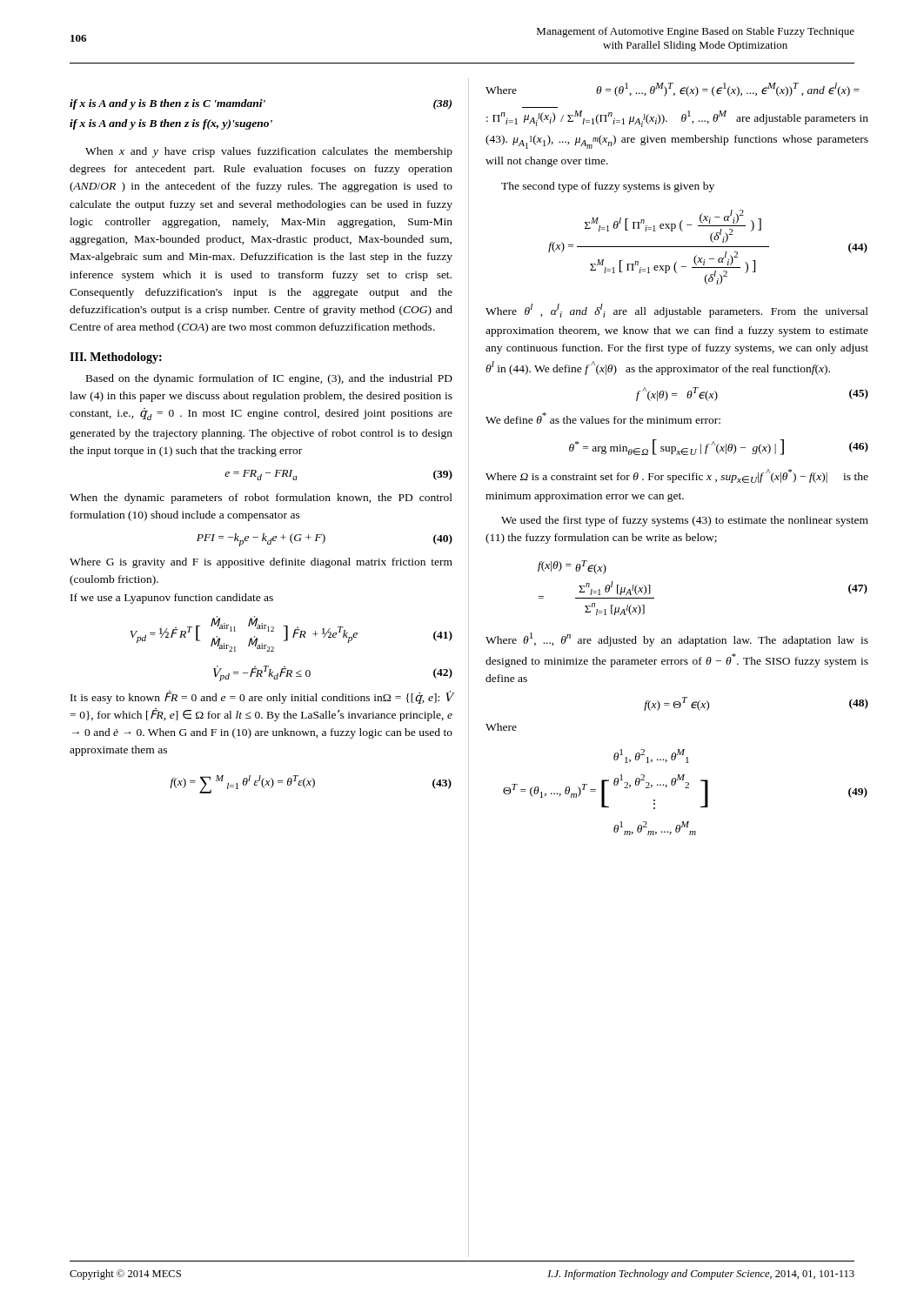924x1305 pixels.
Task: Point to the text starting "Where θ = (θ1, ..., θM)T, ϵ(x)"
Action: [677, 124]
